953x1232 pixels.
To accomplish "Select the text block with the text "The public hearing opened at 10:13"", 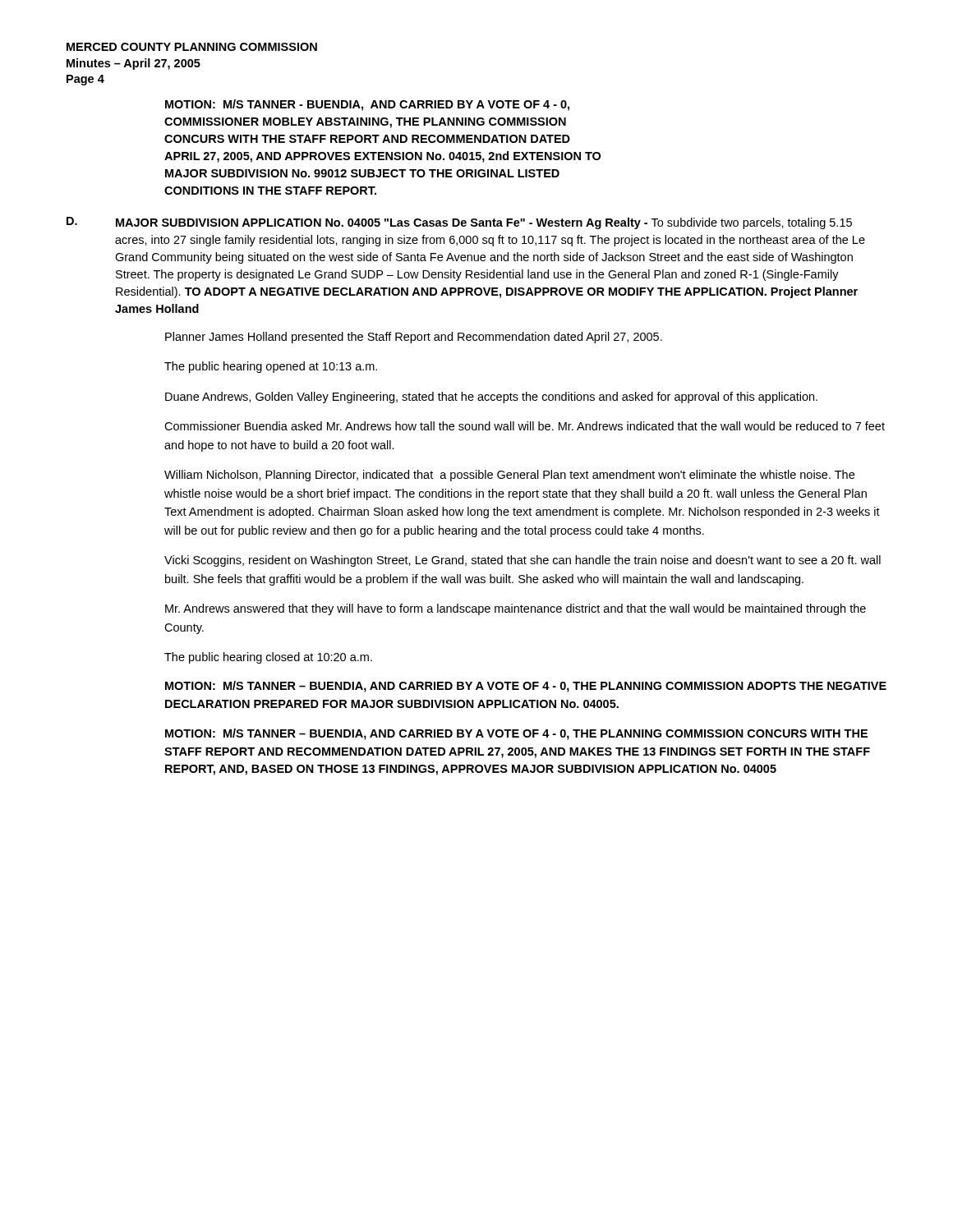I will tap(271, 367).
